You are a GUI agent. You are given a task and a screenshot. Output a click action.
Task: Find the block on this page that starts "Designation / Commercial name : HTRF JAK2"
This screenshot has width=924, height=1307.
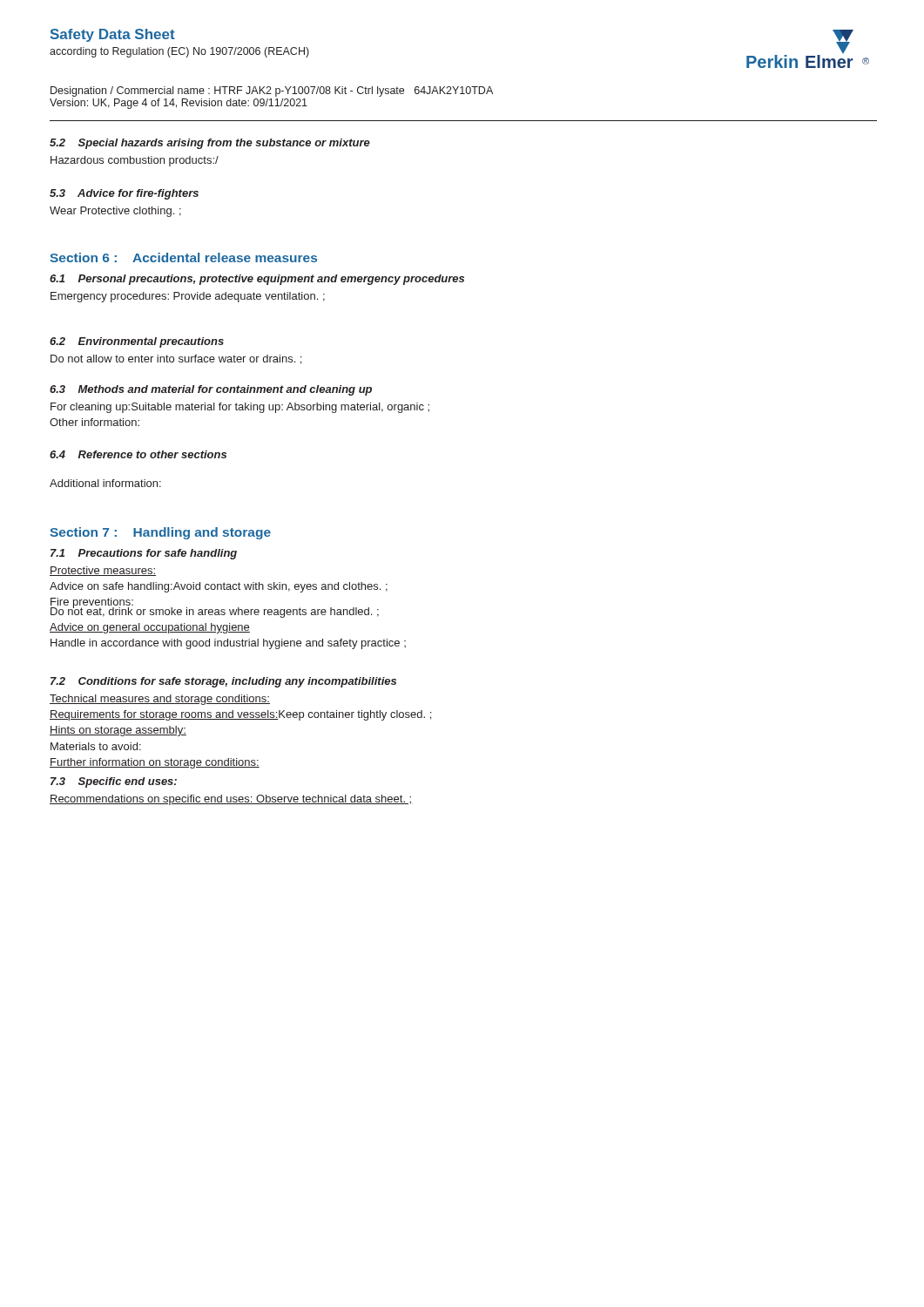coord(271,97)
